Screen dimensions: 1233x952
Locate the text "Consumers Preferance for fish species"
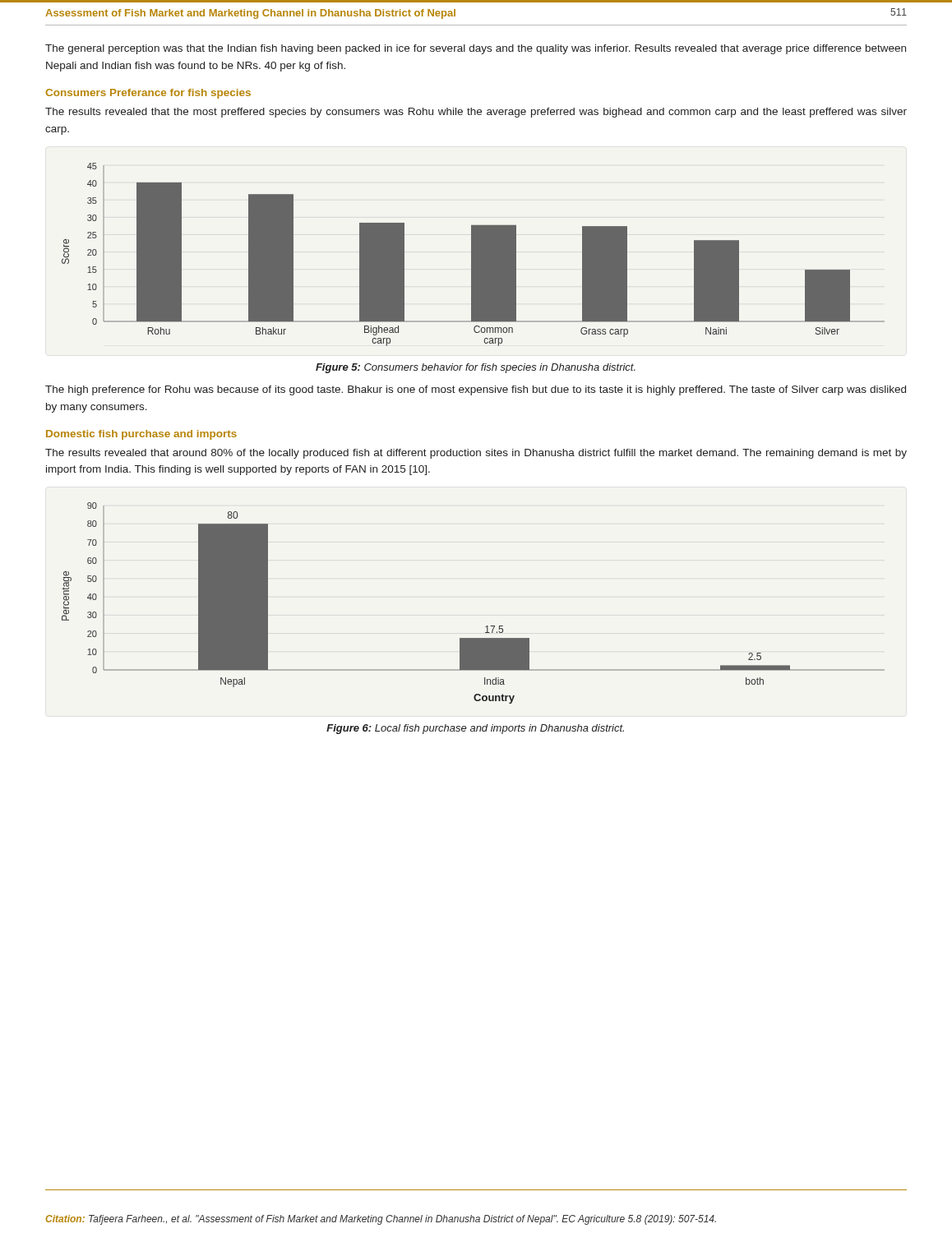coord(148,92)
